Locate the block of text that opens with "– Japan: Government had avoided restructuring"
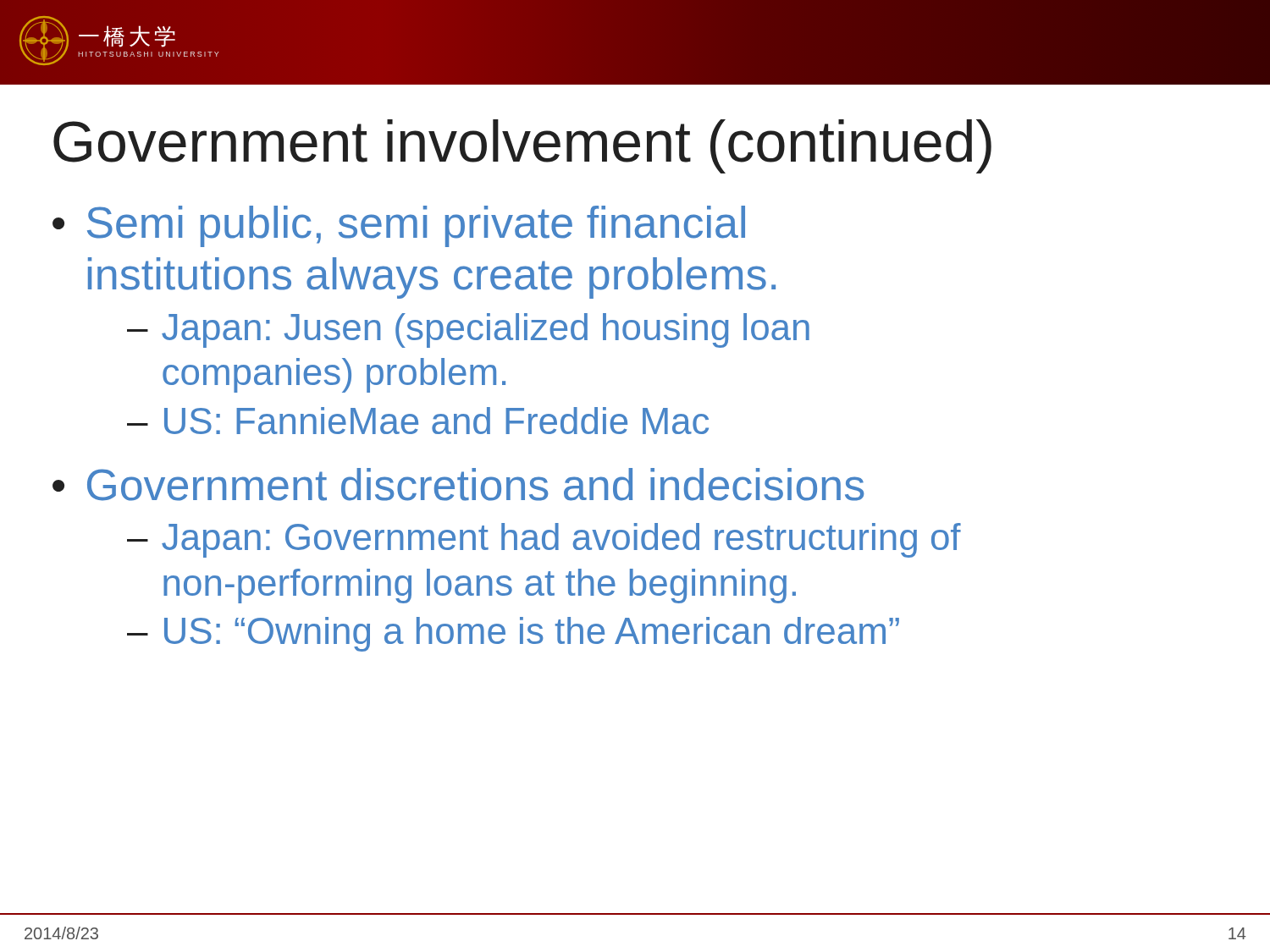 [x=544, y=560]
